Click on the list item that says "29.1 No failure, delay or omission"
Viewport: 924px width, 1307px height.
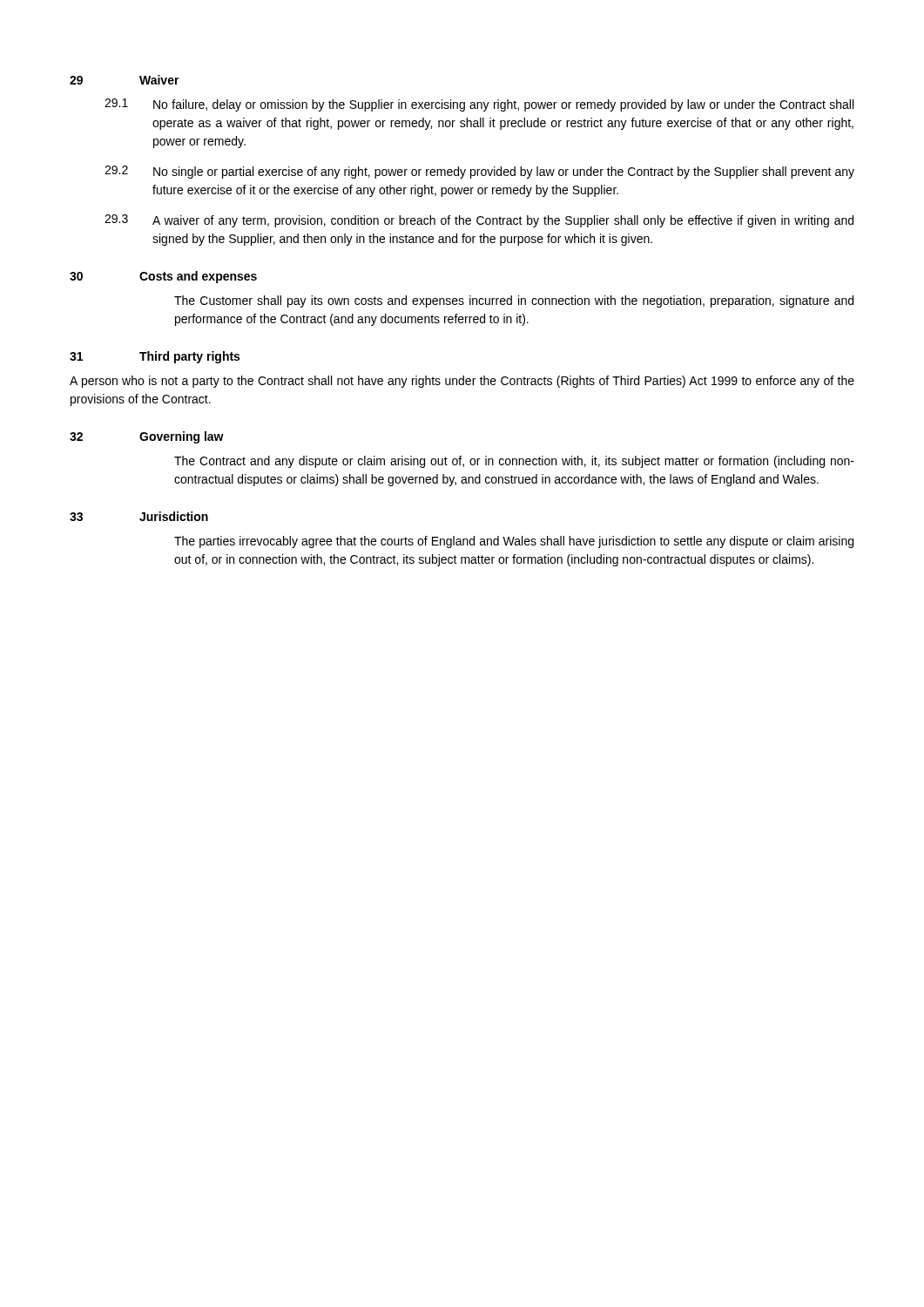click(479, 123)
